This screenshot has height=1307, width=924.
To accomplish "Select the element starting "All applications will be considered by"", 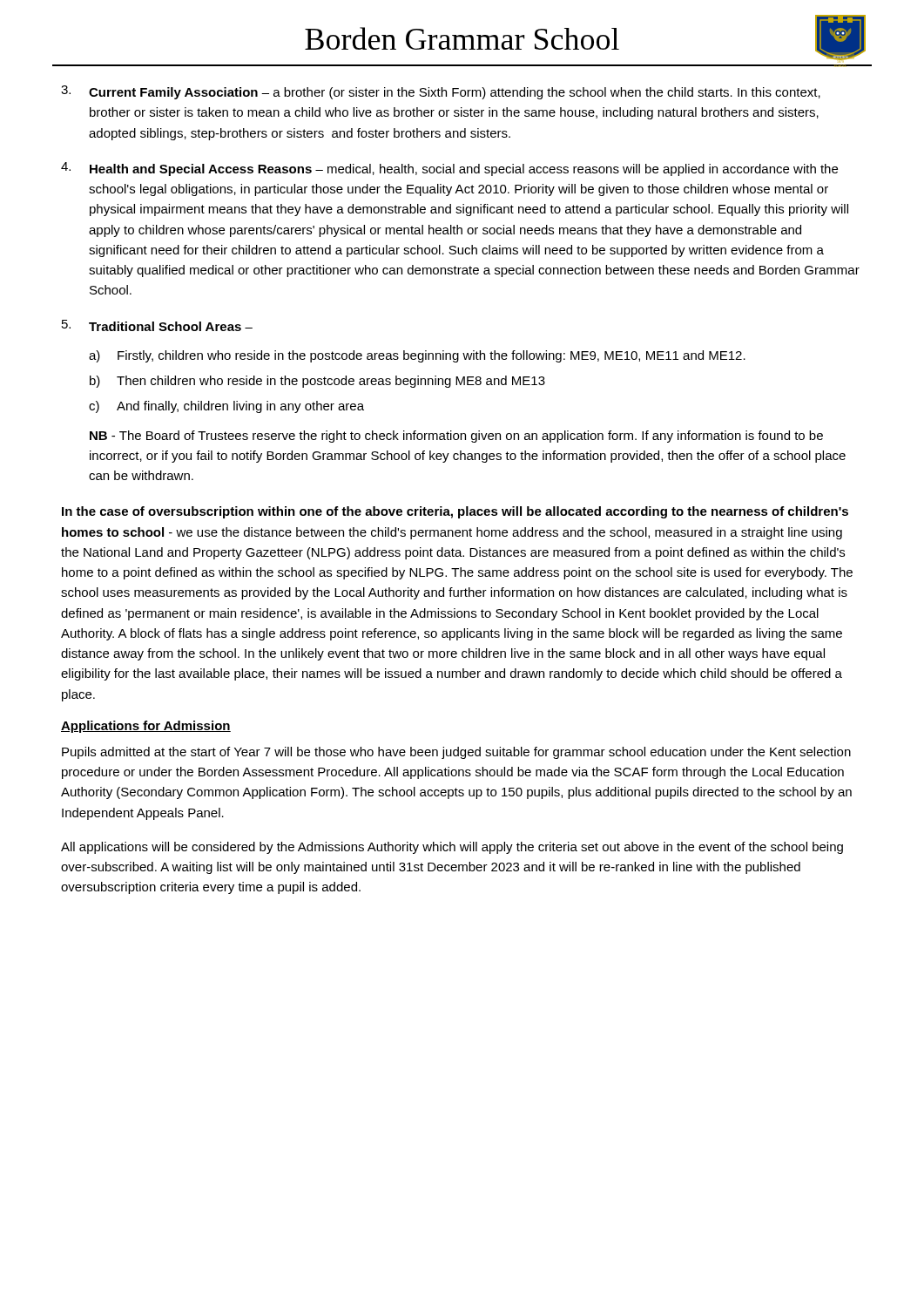I will 452,867.
